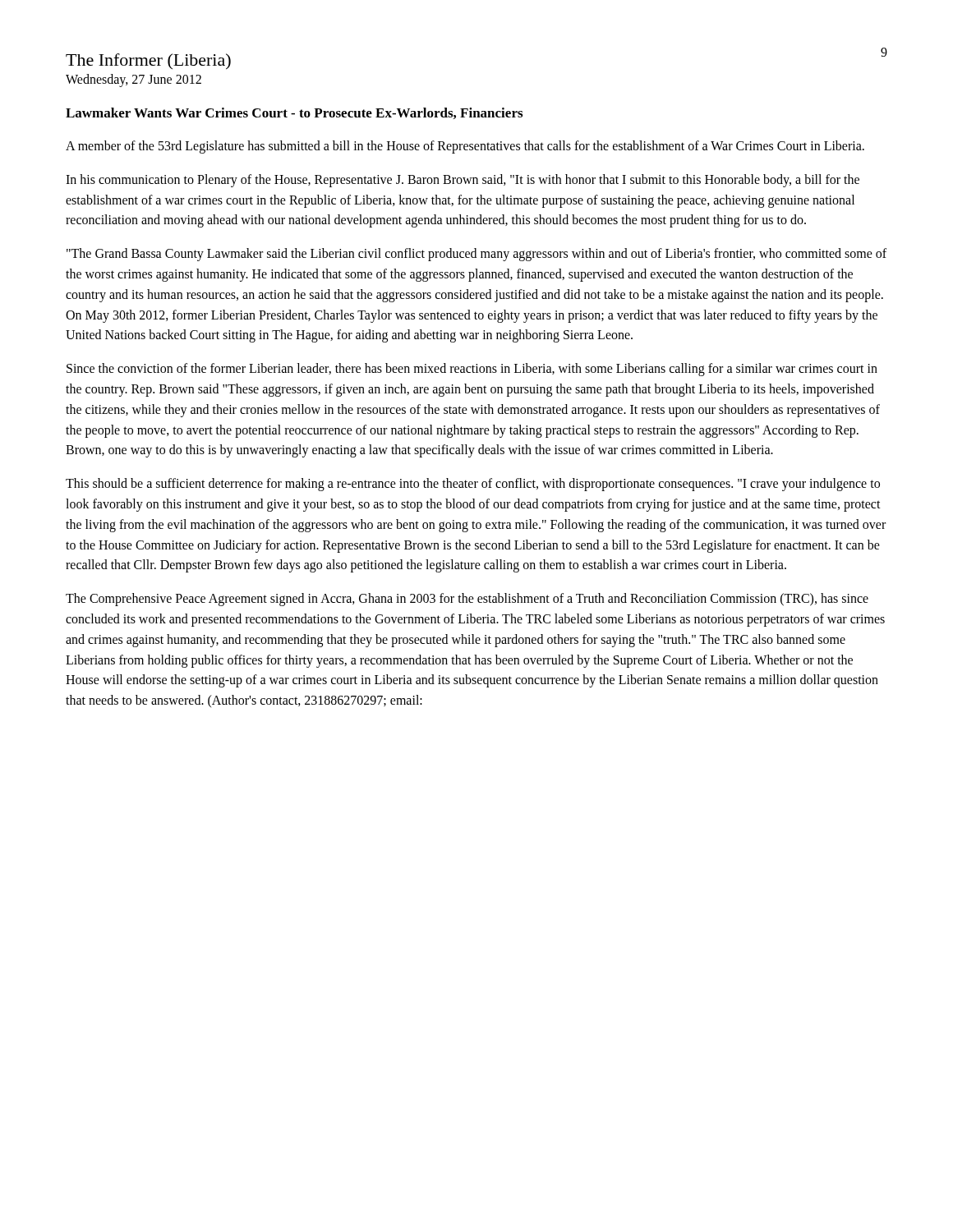
Task: Locate the block of text that opens with "In his communication to"
Action: pyautogui.click(x=463, y=200)
